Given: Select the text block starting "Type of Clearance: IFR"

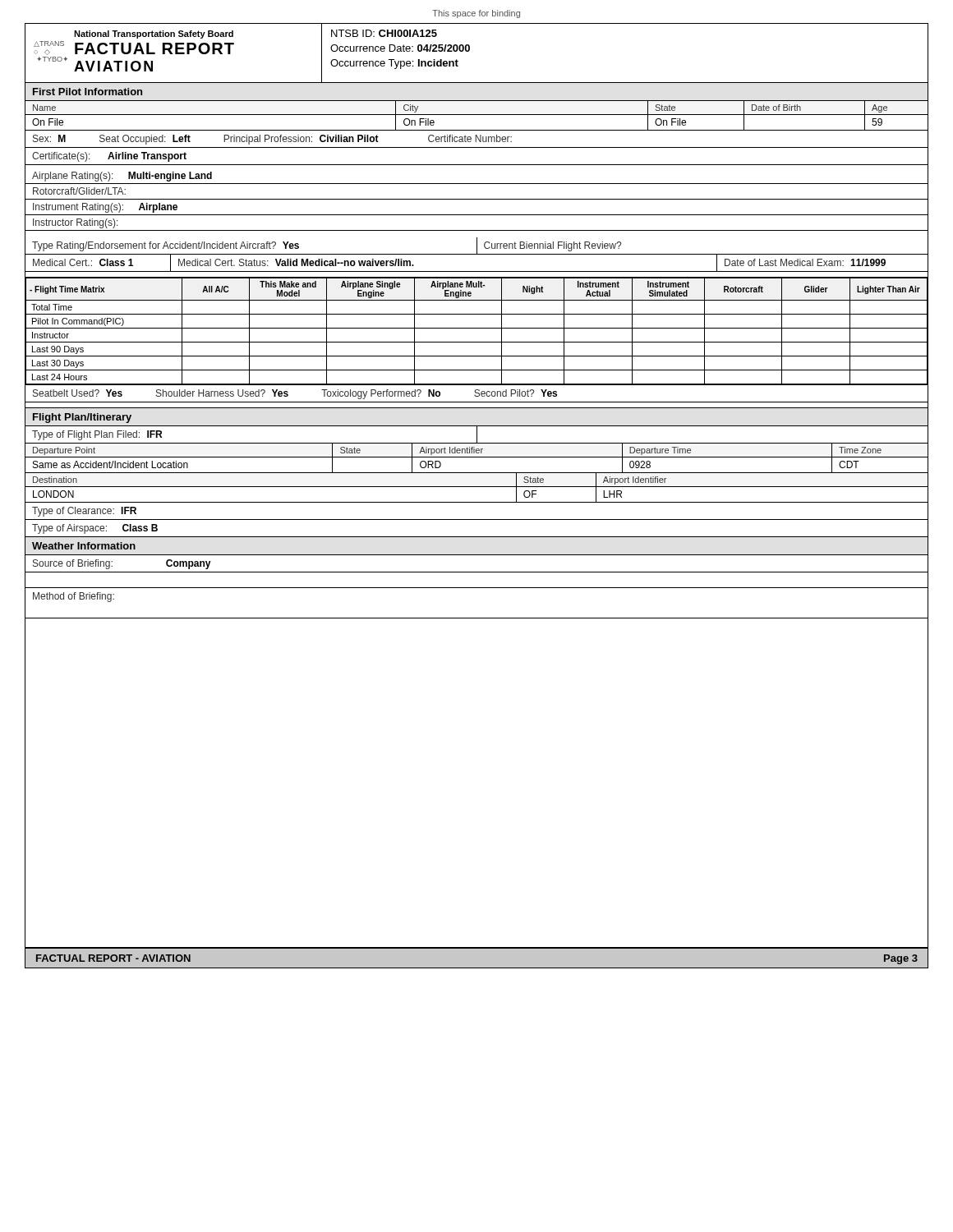Looking at the screenshot, I should pyautogui.click(x=84, y=511).
